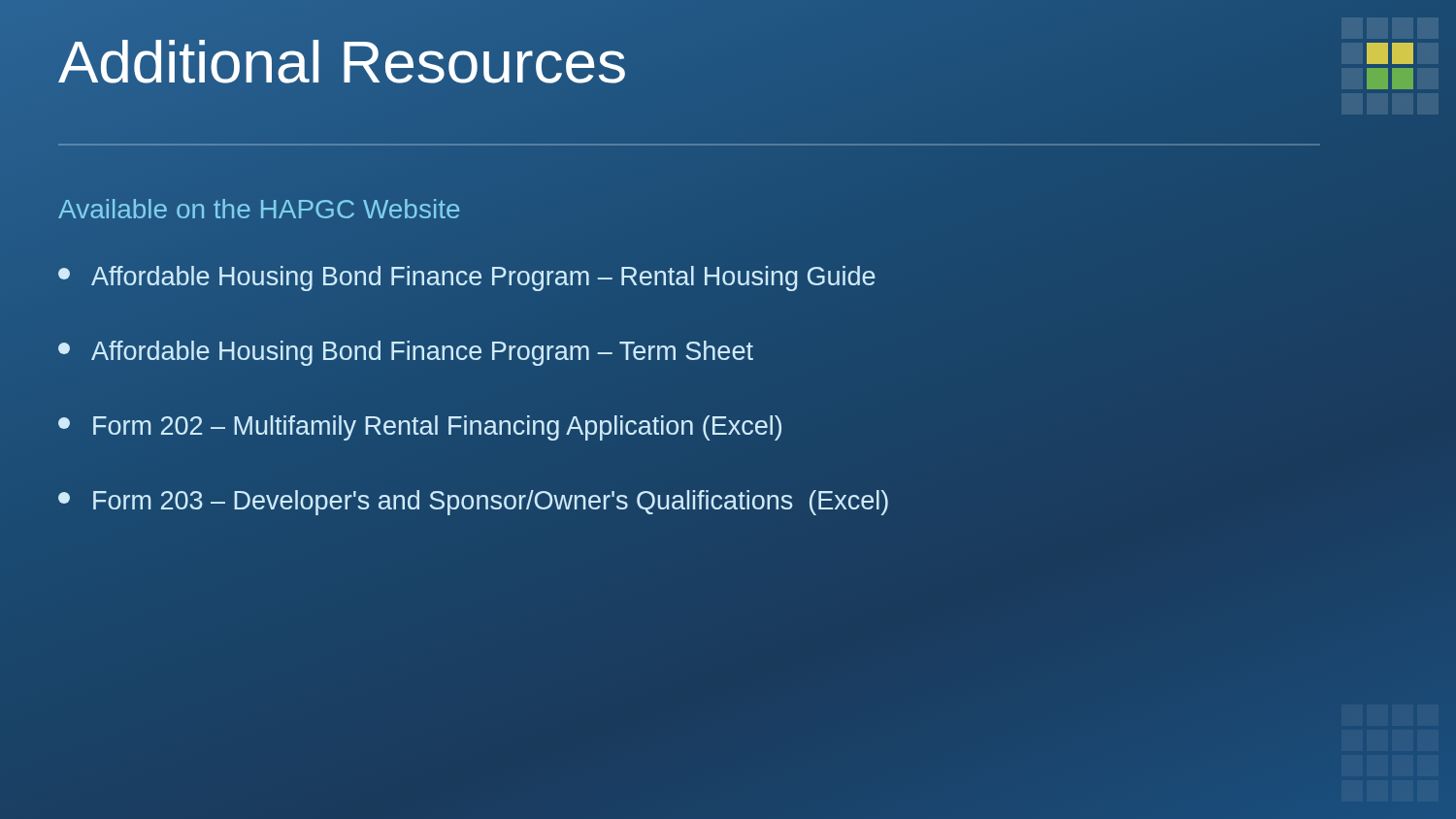Point to the block starting "Form 202 – Multifamily Rental Financing"
Image resolution: width=1456 pixels, height=819 pixels.
click(x=718, y=427)
